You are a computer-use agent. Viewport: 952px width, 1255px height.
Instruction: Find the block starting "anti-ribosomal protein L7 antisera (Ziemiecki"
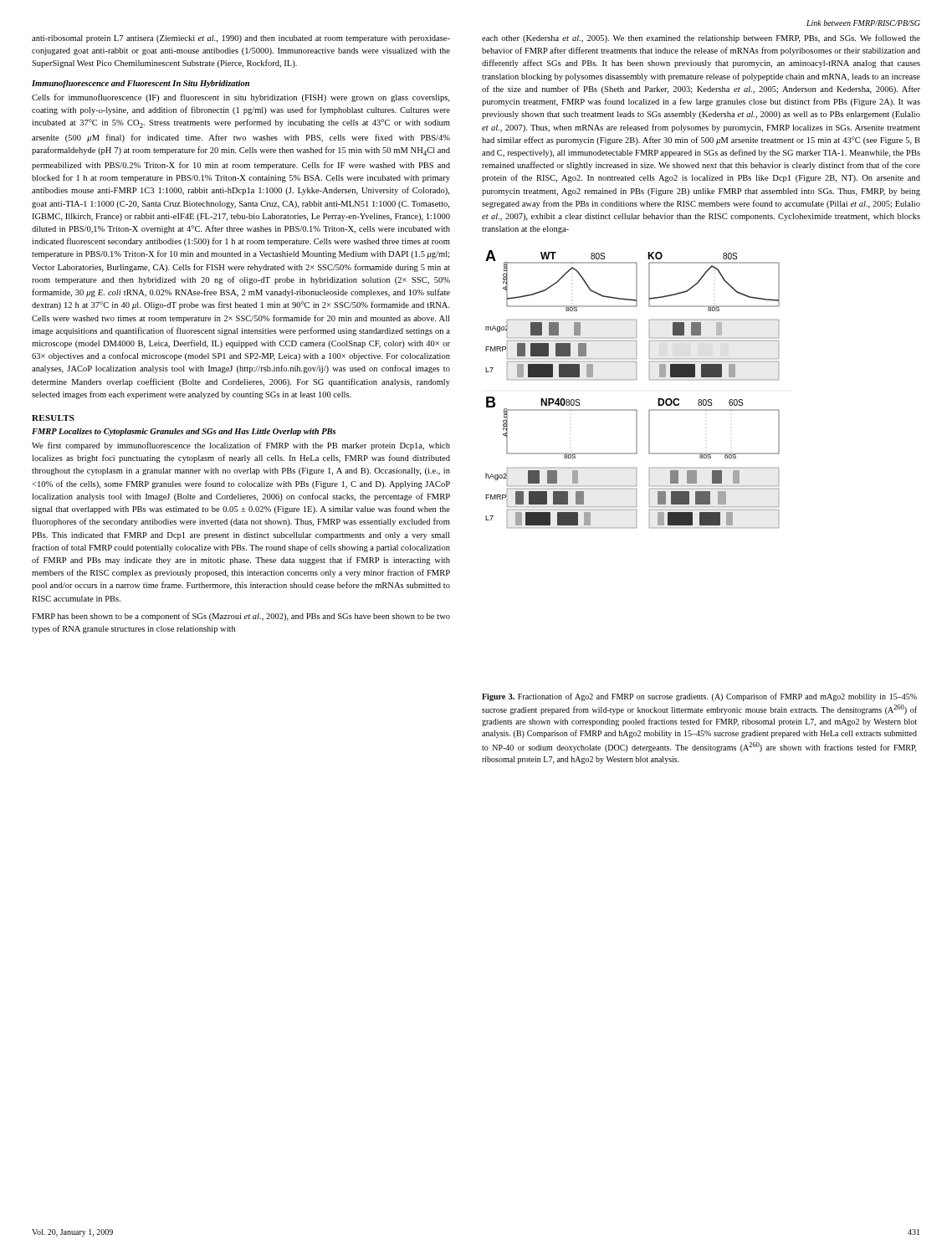click(241, 51)
